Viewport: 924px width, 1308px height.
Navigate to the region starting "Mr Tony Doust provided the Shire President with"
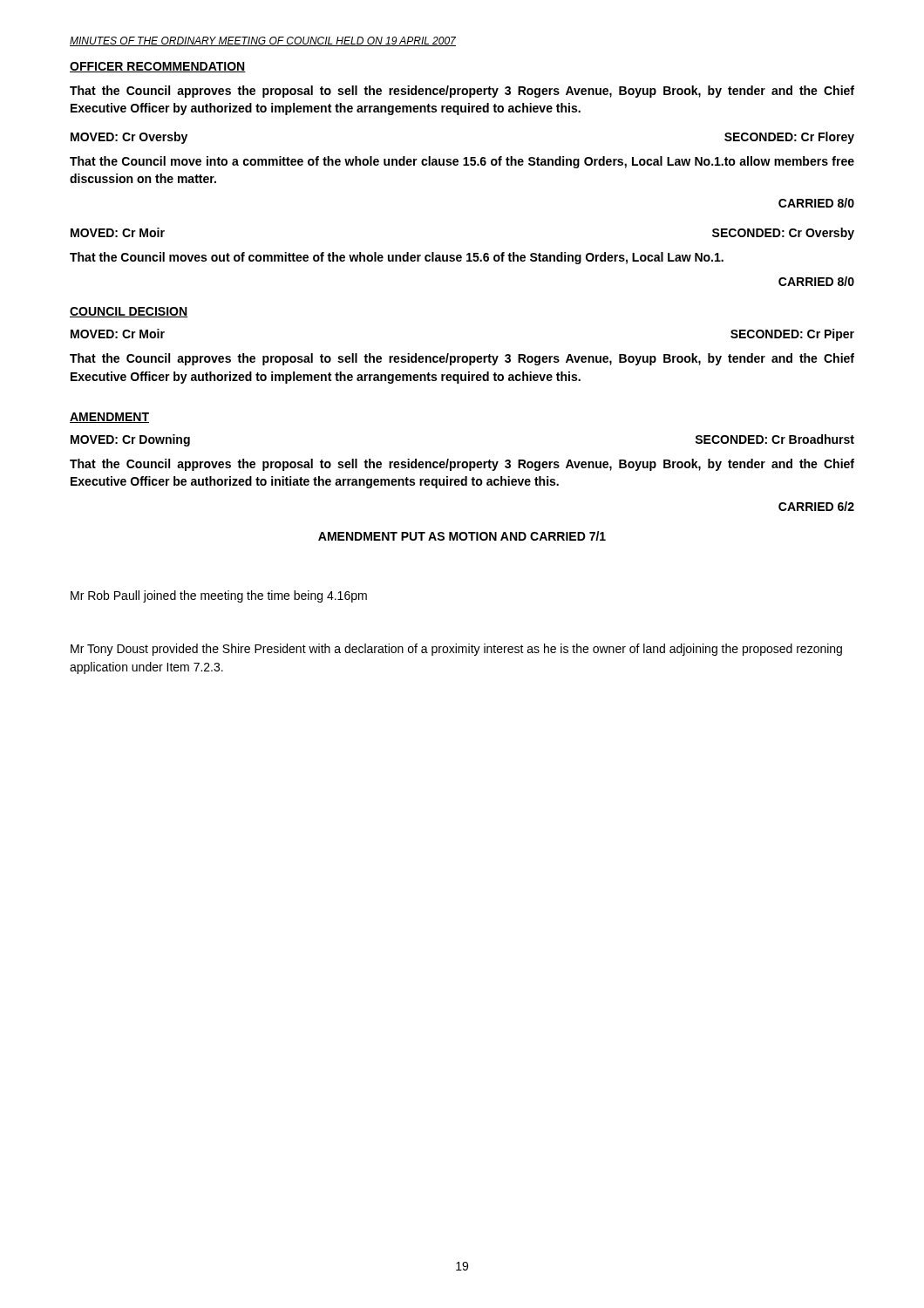(x=456, y=658)
